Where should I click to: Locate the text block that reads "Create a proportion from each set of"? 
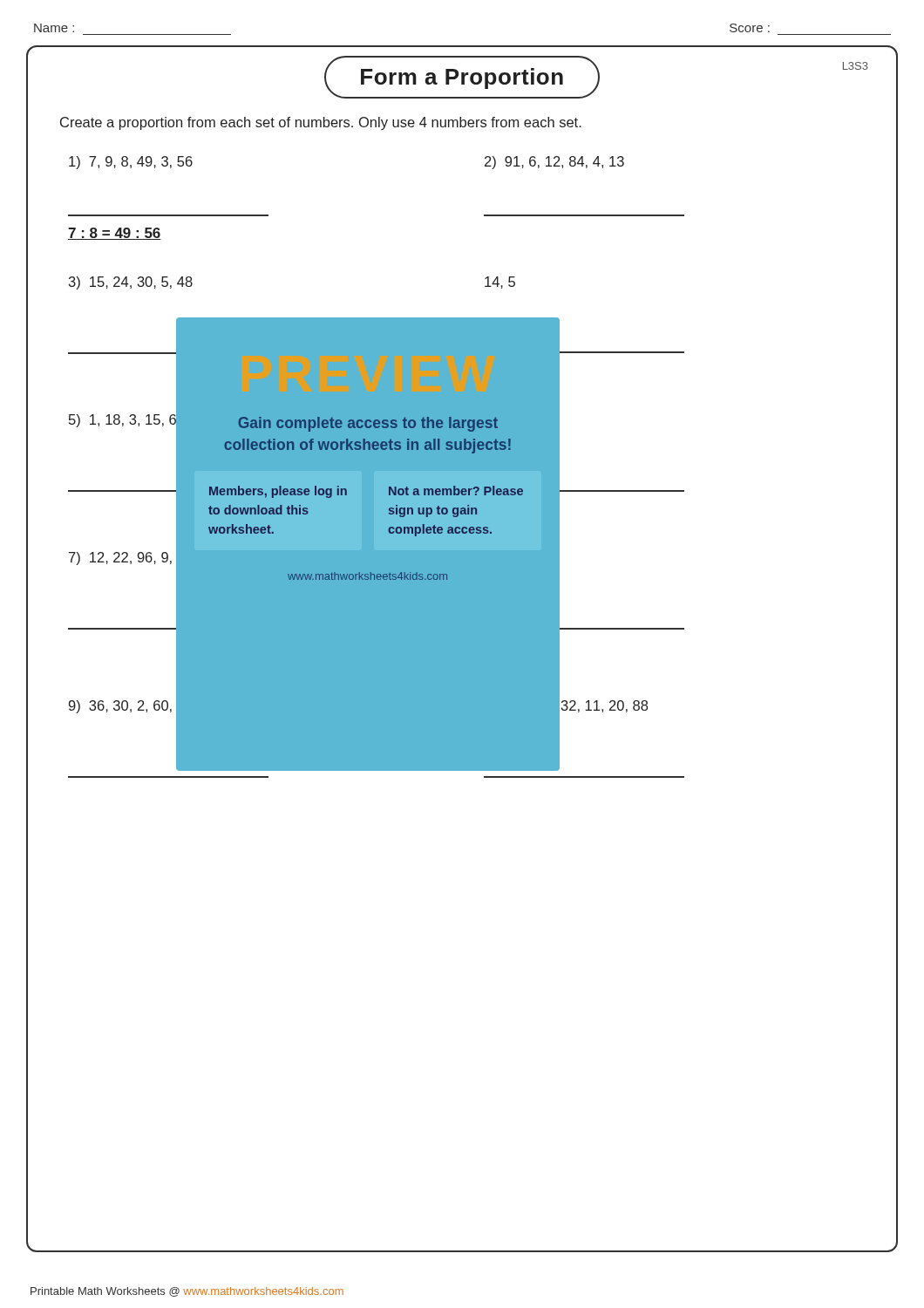[321, 122]
